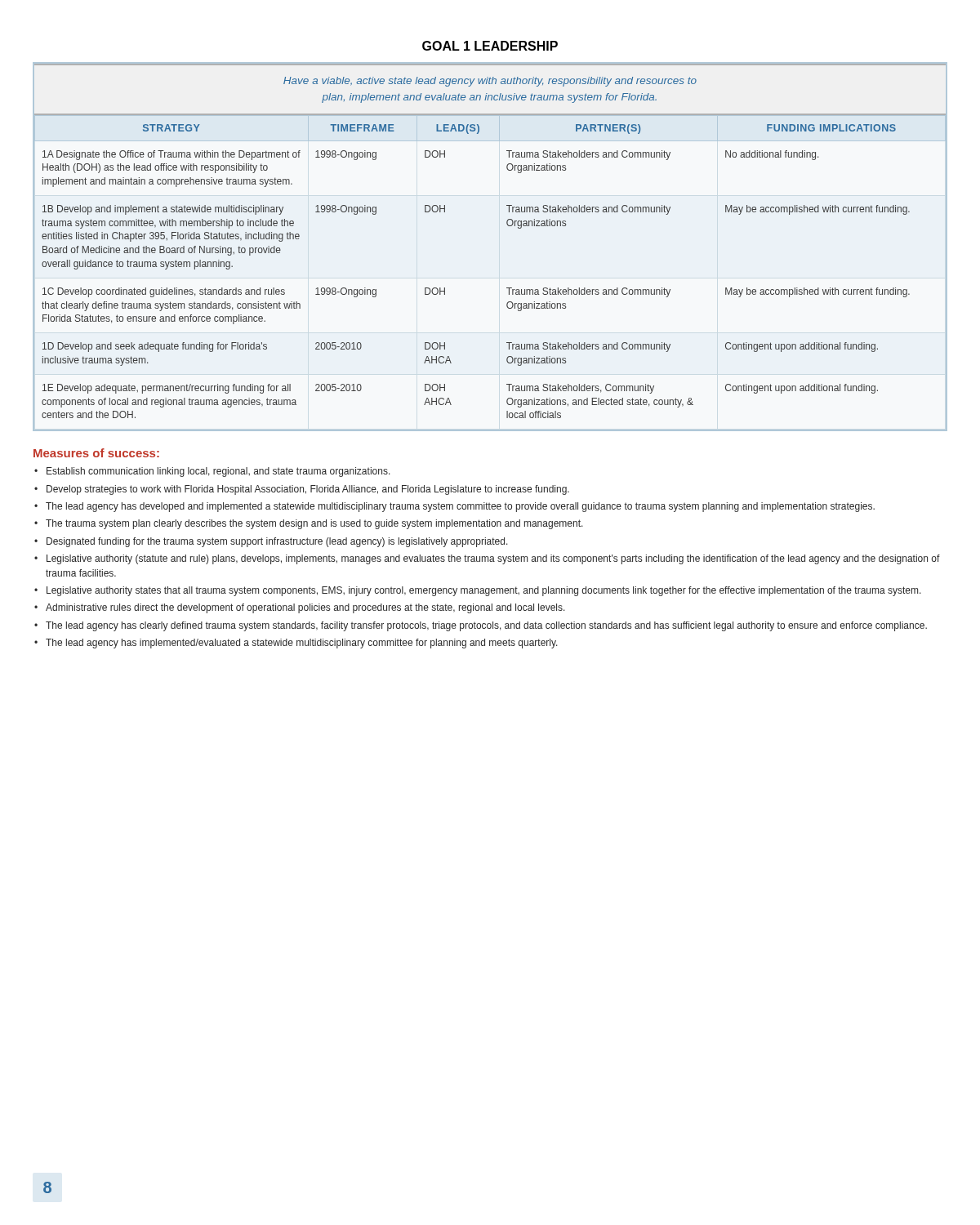Find the list item with the text "Legislative authority states"

click(x=484, y=590)
